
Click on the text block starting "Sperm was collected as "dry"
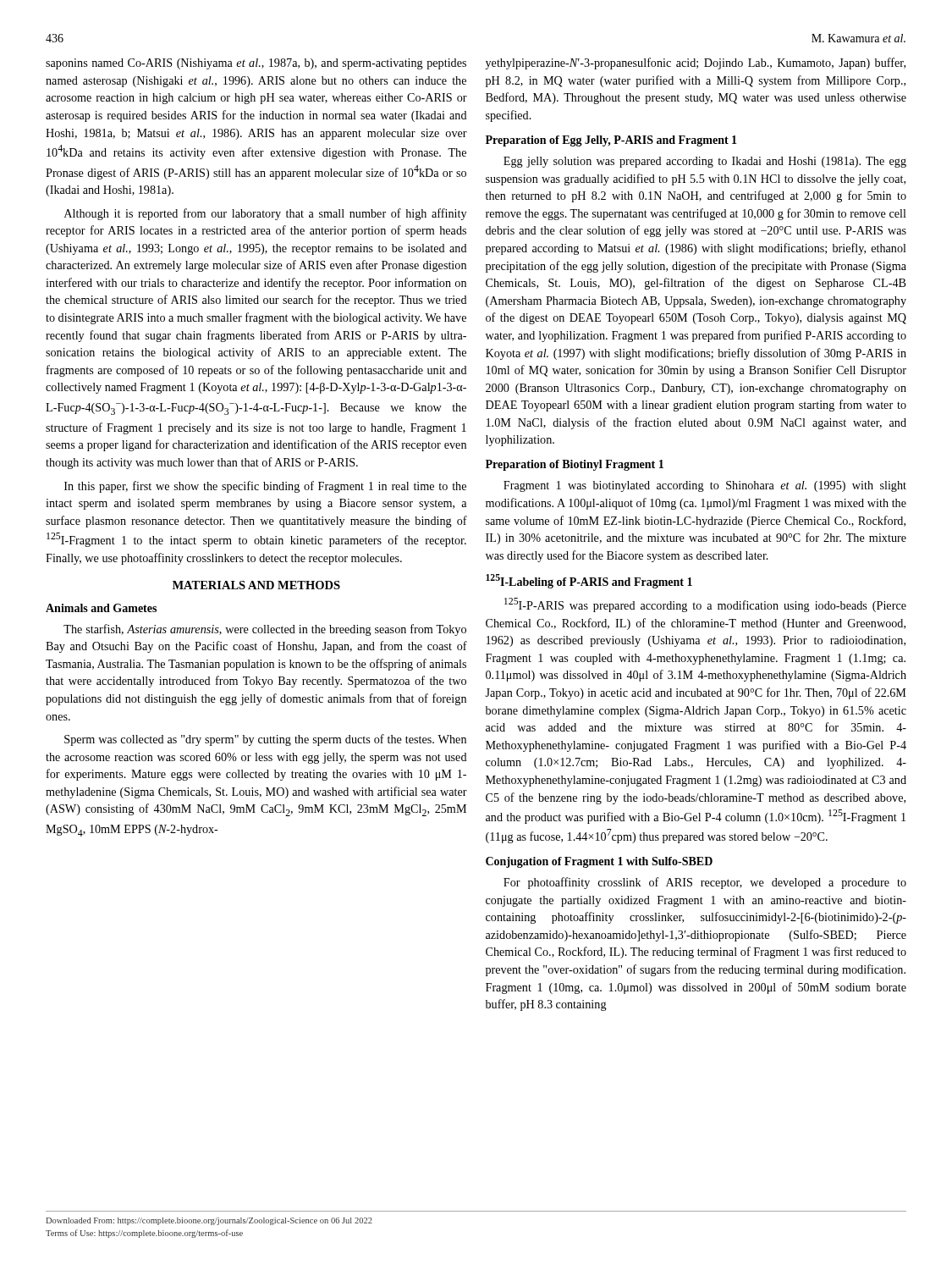(x=256, y=786)
